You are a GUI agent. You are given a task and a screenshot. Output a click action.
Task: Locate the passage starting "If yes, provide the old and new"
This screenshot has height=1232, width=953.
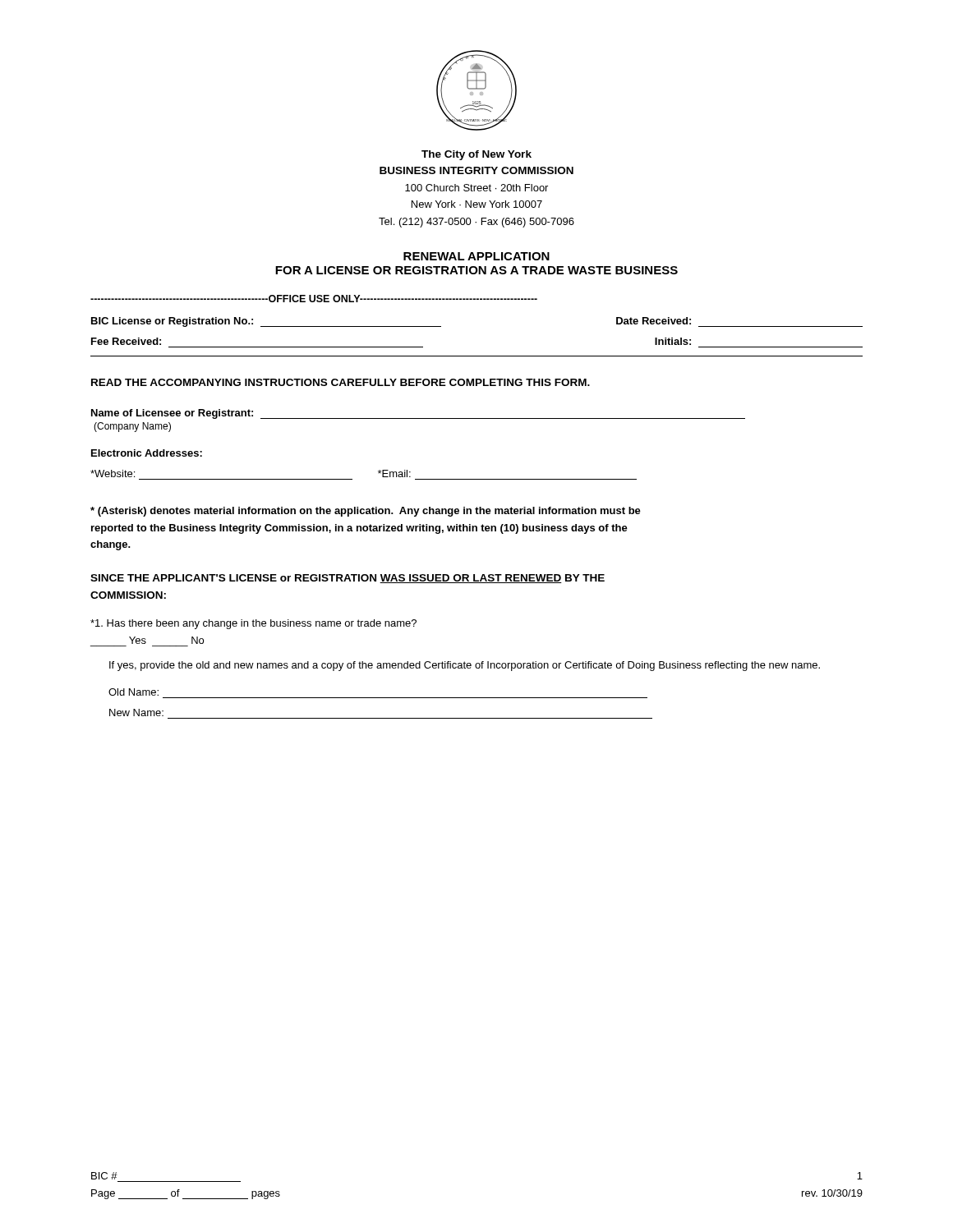(x=465, y=665)
